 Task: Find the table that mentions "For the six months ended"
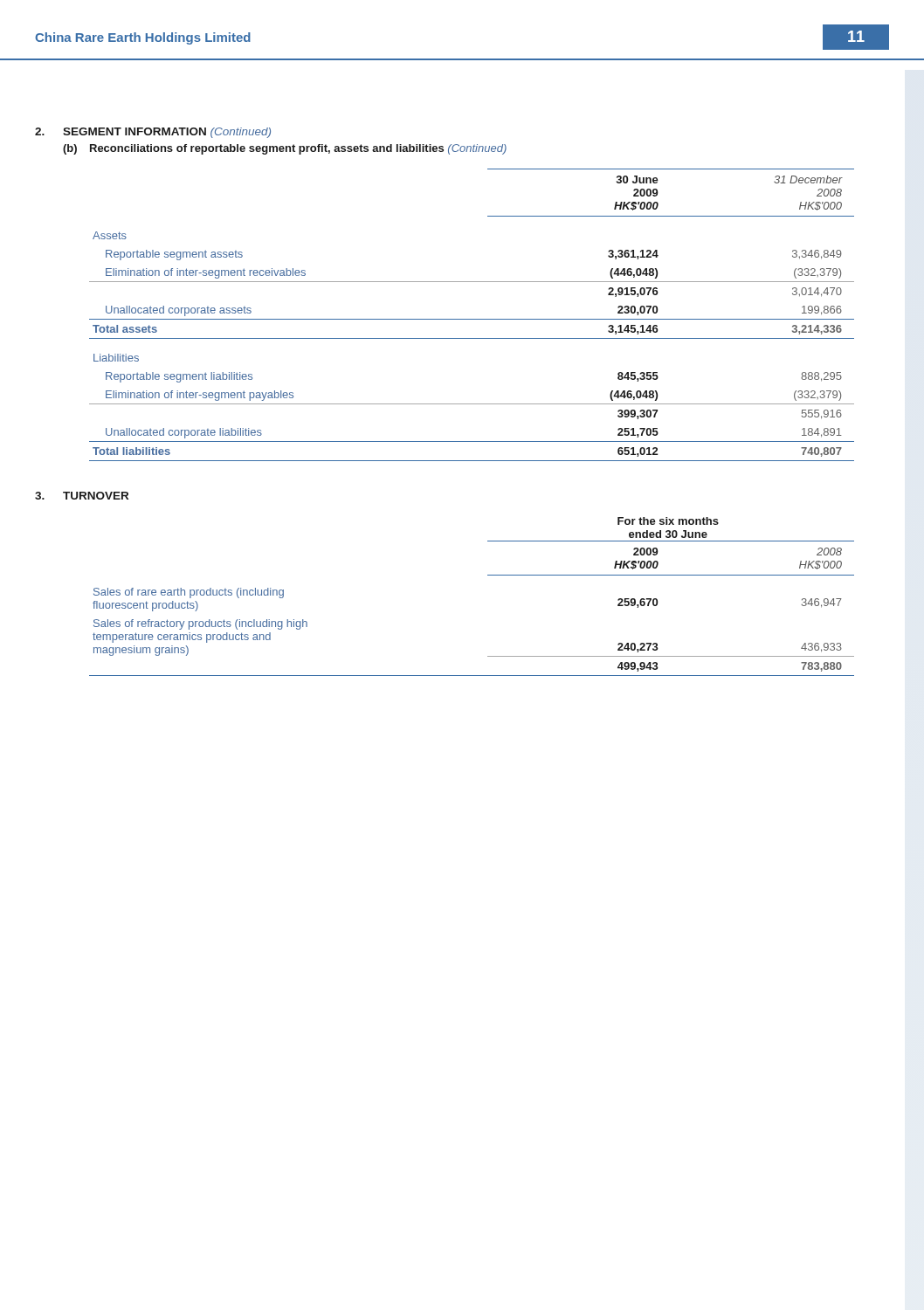click(x=472, y=593)
